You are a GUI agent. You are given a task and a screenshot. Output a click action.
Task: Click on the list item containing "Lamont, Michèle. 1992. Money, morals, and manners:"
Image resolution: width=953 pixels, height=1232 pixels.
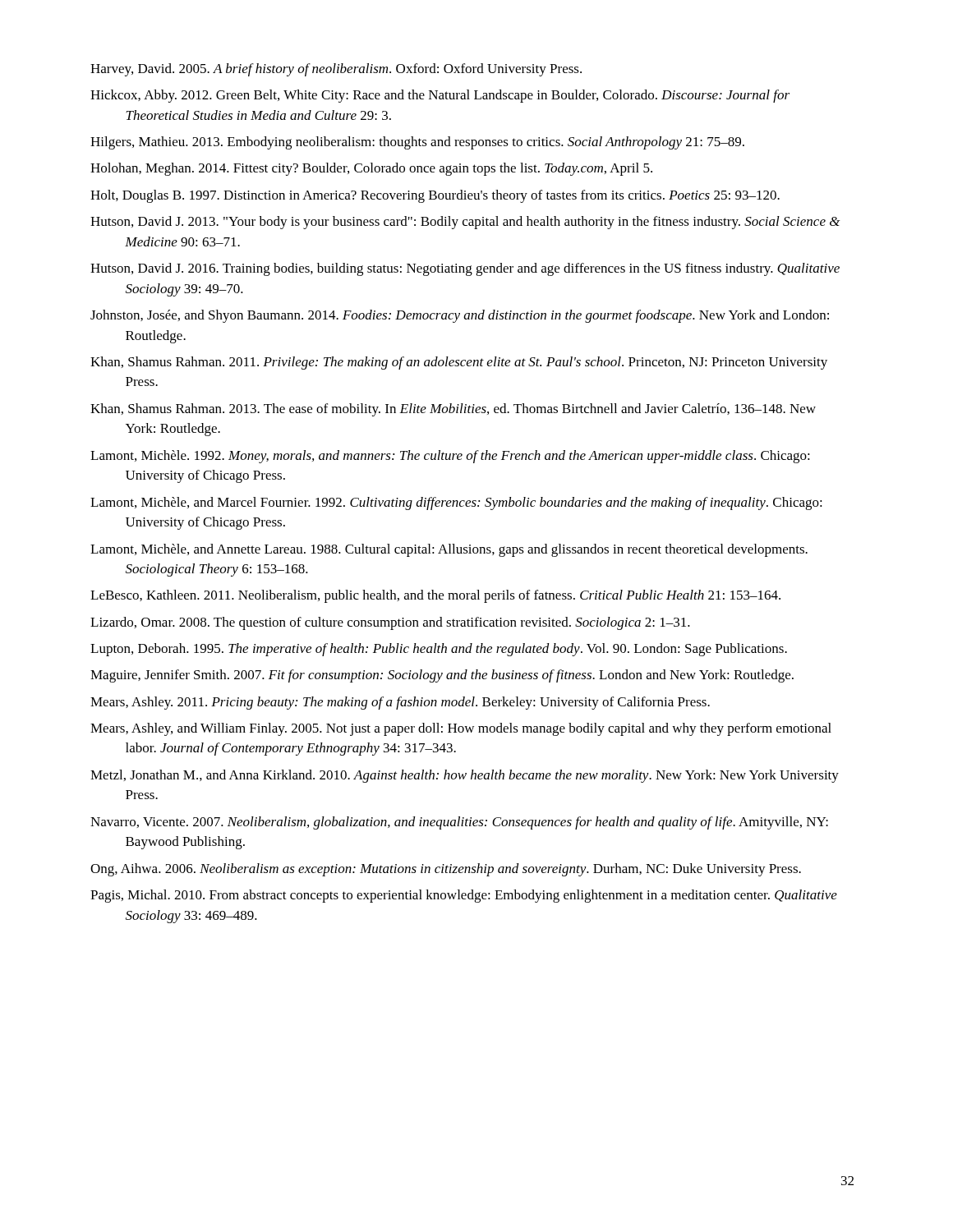(x=451, y=465)
